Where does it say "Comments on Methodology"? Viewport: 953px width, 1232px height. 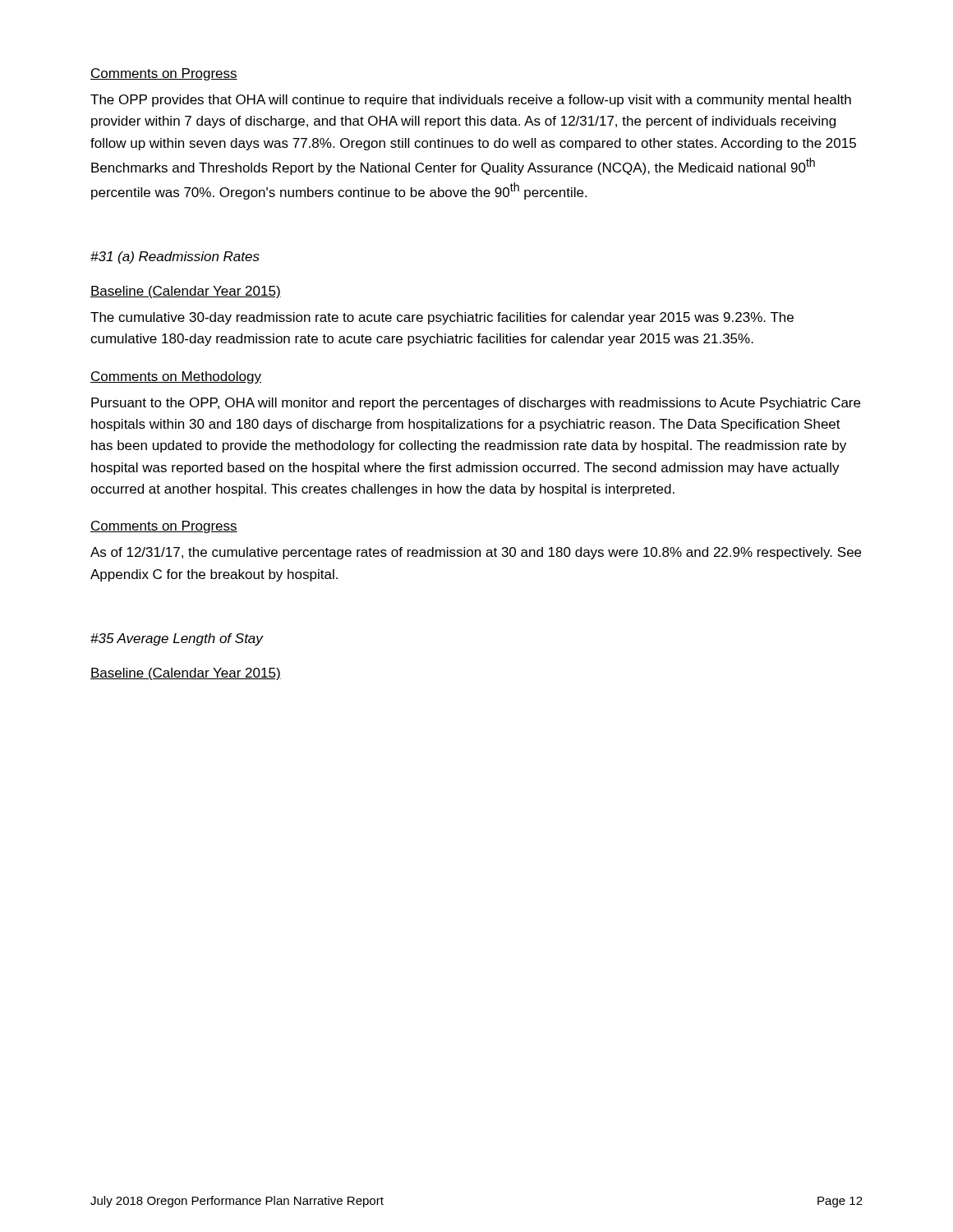click(x=176, y=376)
